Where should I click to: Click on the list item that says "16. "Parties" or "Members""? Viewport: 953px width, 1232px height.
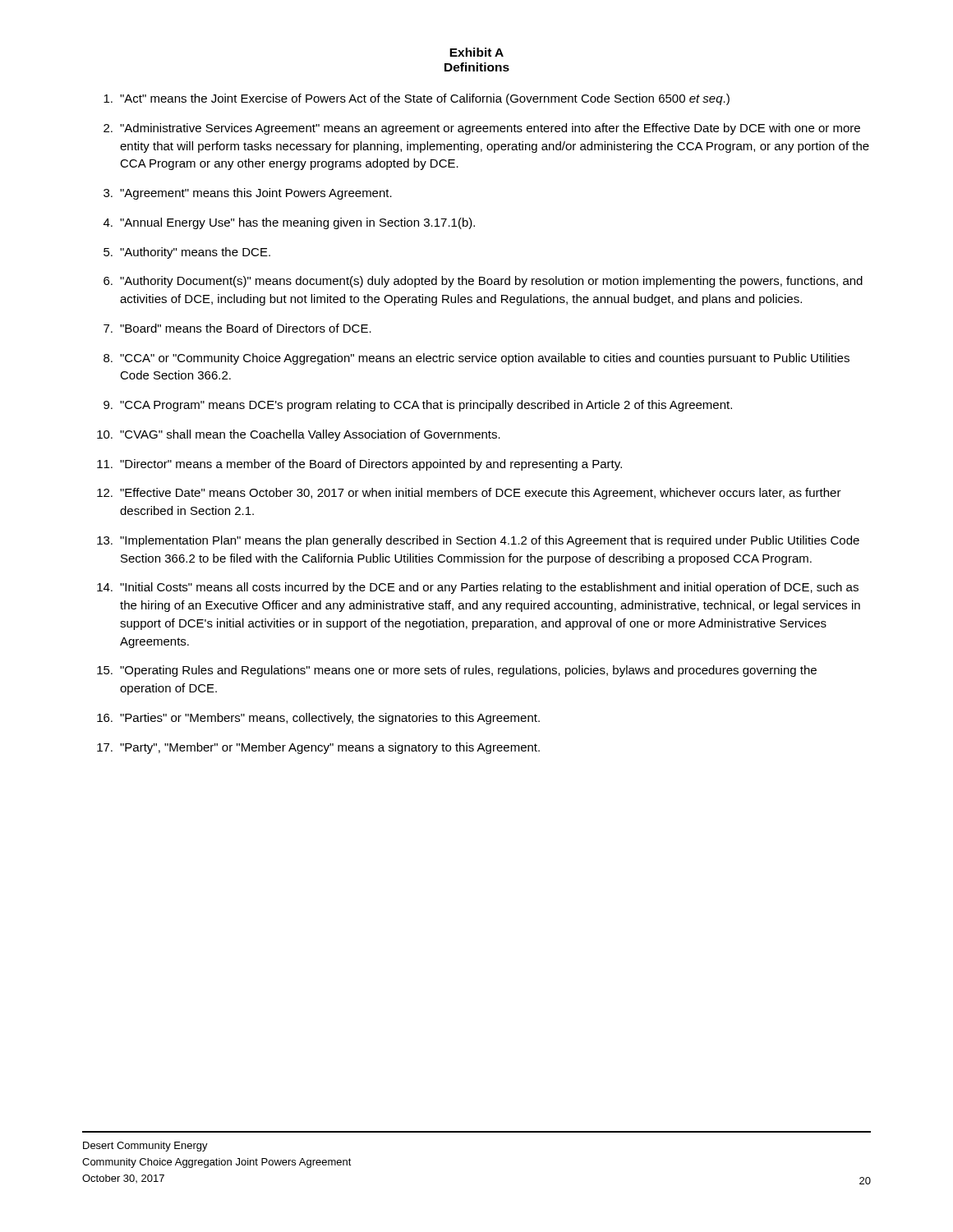click(x=476, y=718)
